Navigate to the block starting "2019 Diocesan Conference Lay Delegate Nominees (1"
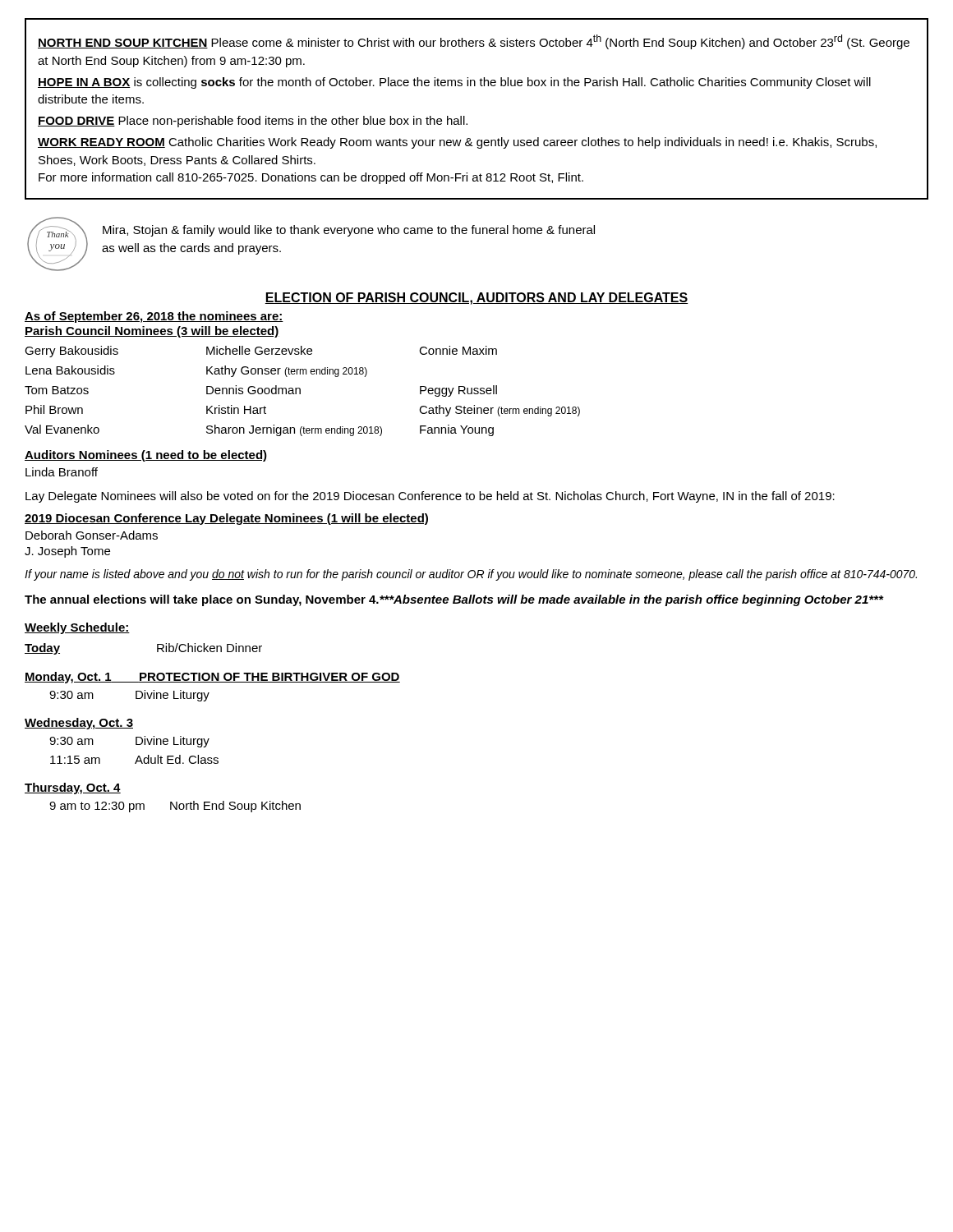This screenshot has height=1232, width=953. click(x=227, y=517)
